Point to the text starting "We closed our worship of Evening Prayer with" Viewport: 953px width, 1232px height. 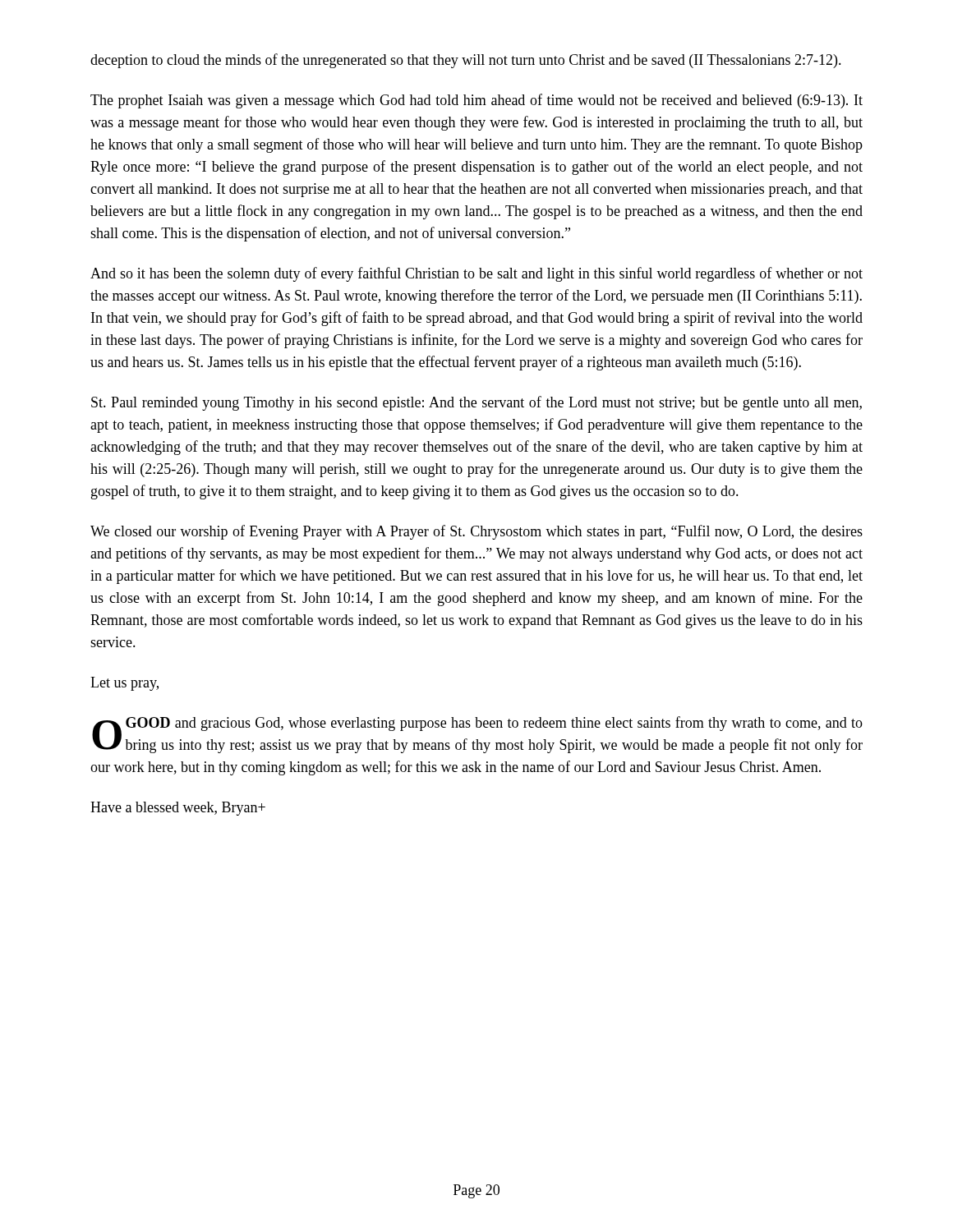476,587
